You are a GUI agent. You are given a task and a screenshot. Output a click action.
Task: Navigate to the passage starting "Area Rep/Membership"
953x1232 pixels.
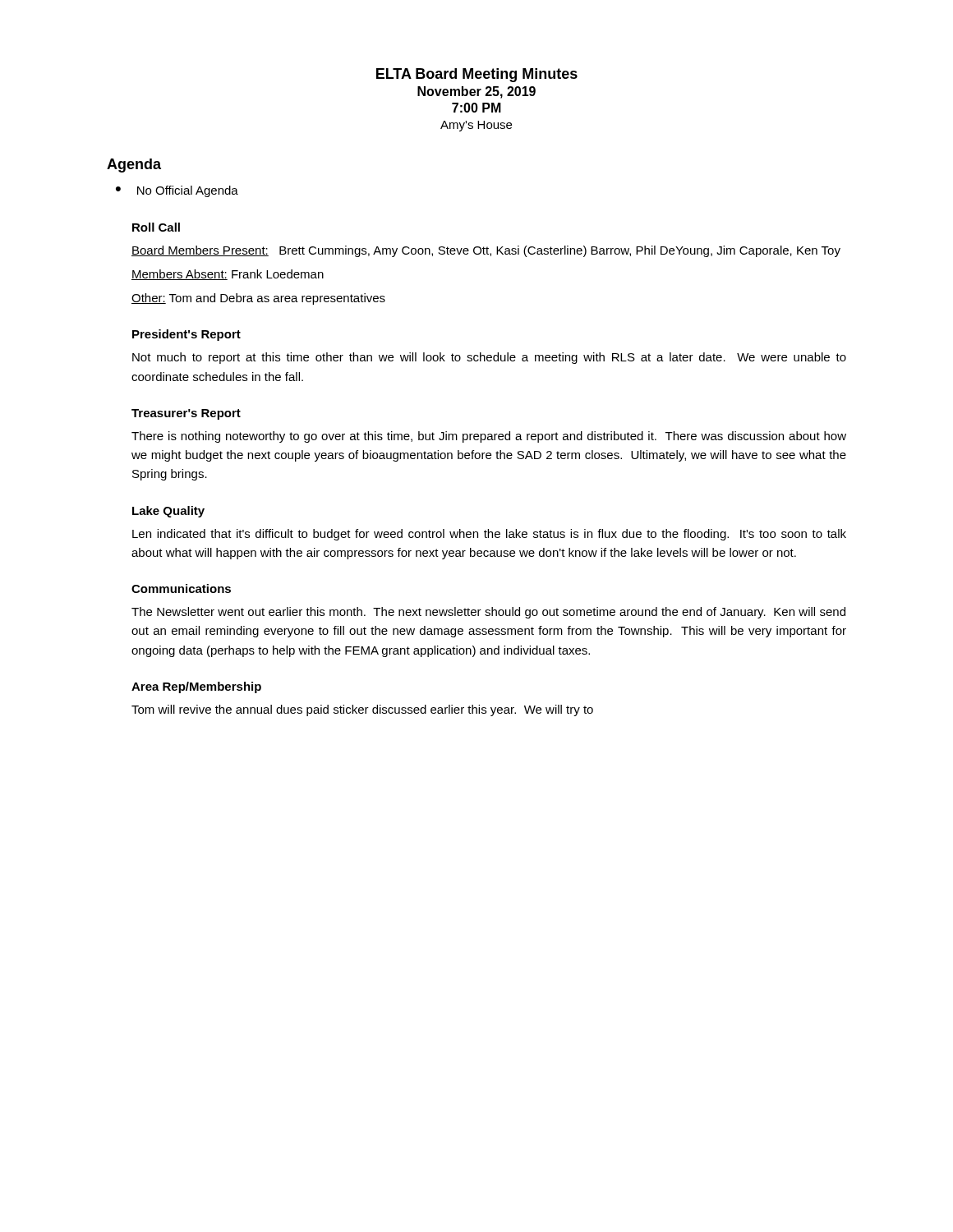[x=197, y=686]
